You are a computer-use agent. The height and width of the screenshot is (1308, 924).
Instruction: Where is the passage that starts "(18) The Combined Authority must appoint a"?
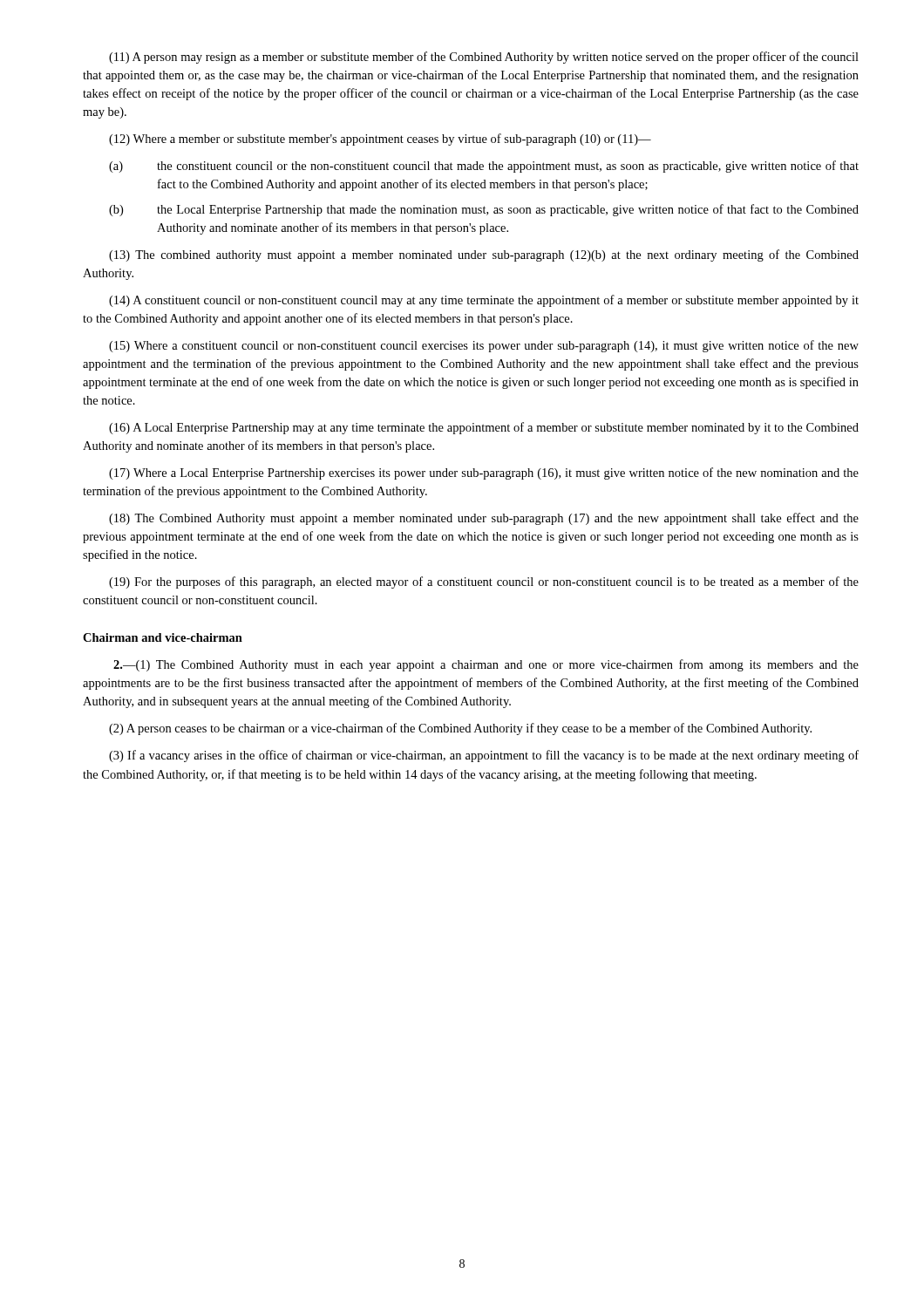[471, 537]
